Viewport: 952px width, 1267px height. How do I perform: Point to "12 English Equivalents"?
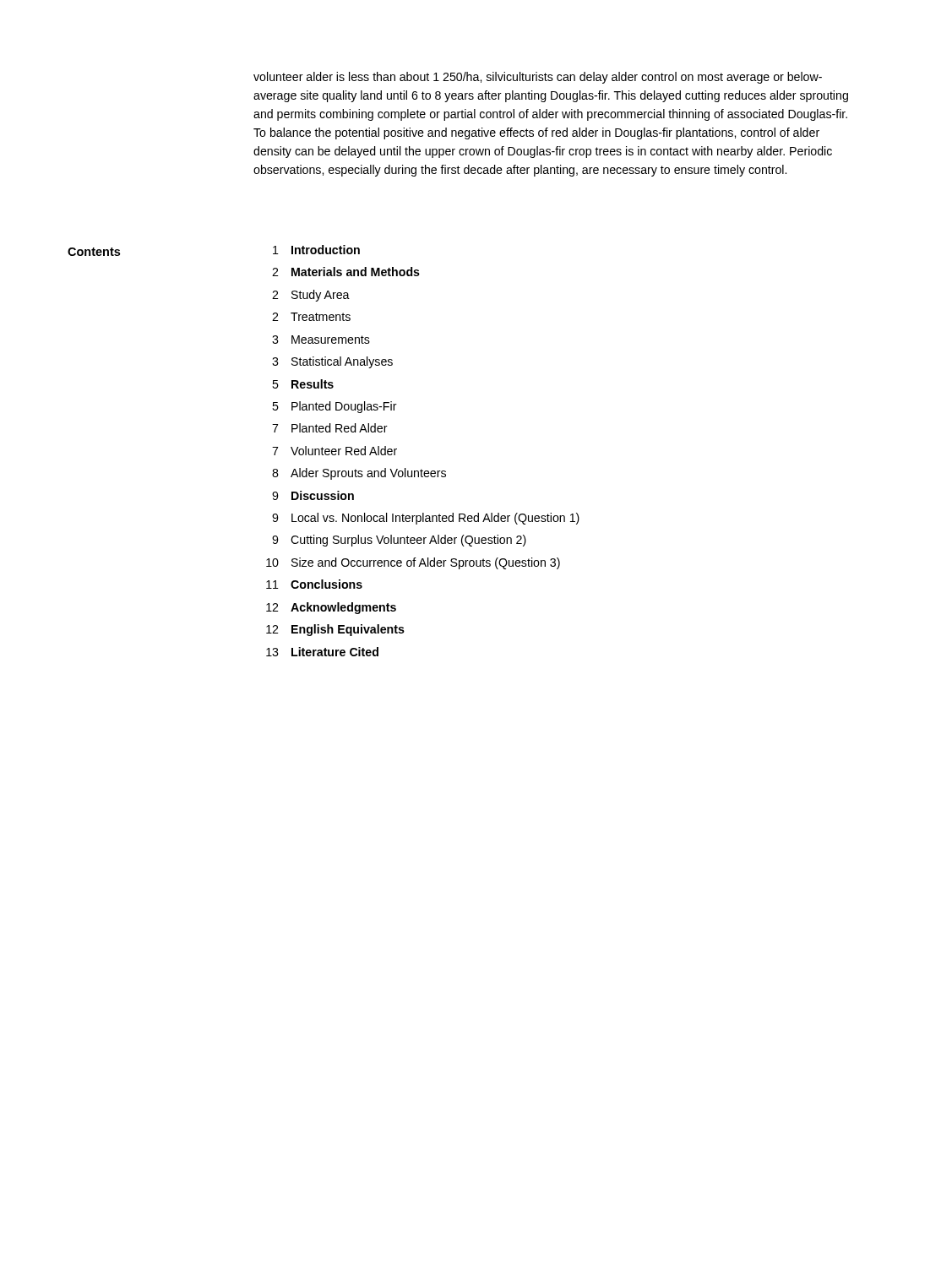click(335, 630)
